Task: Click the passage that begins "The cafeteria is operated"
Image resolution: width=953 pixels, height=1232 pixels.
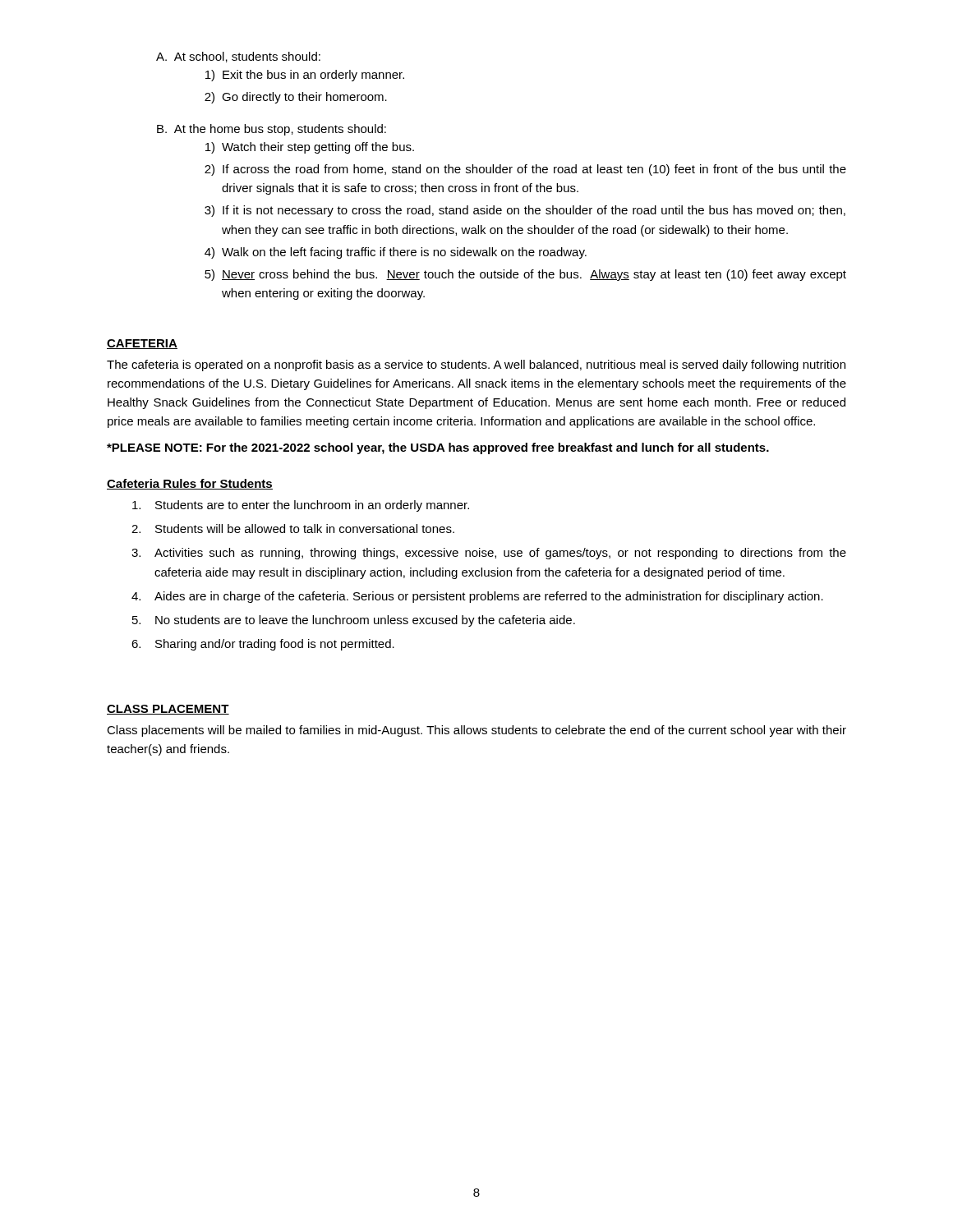Action: coord(476,405)
